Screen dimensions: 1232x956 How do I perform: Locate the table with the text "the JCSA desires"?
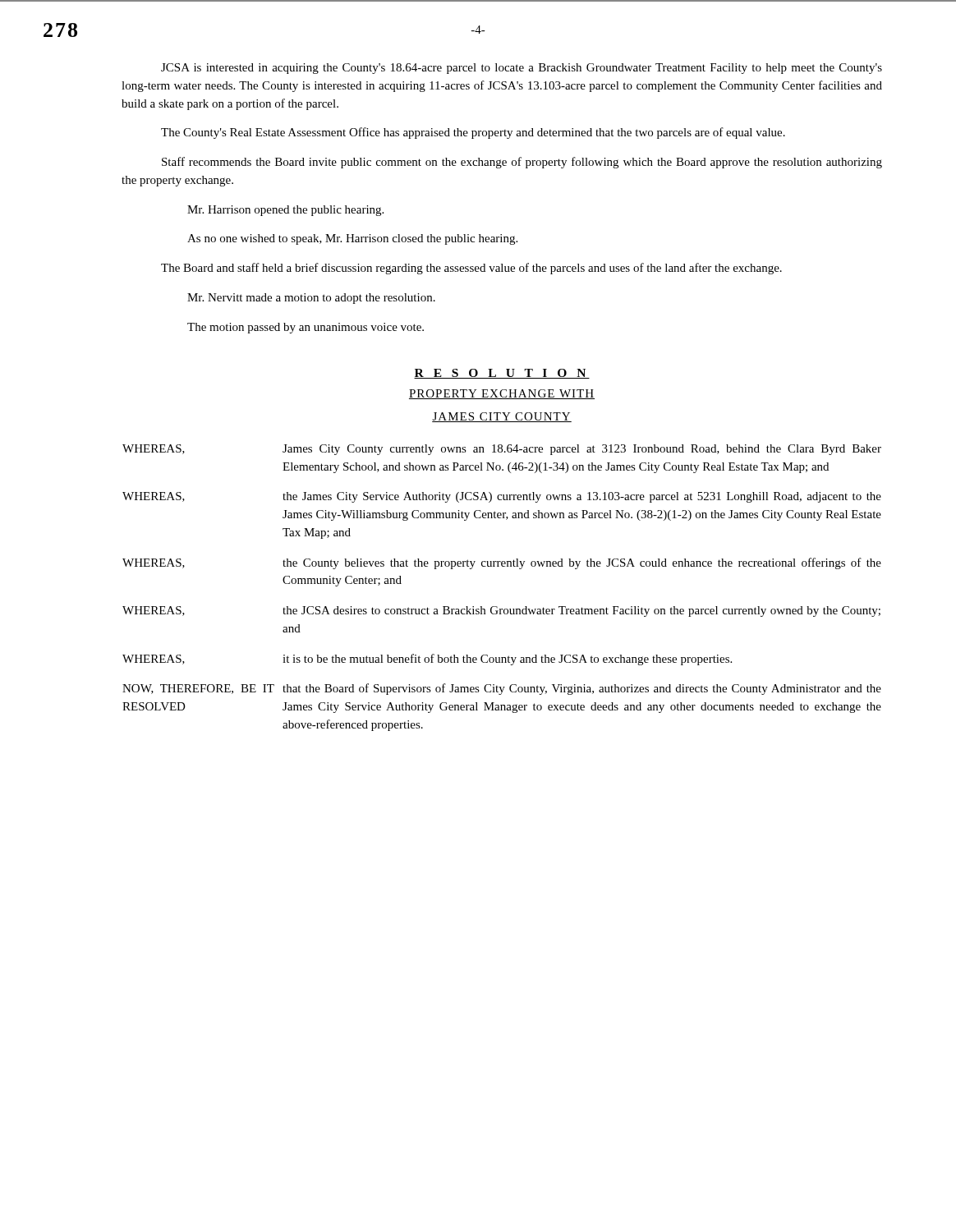(x=502, y=592)
